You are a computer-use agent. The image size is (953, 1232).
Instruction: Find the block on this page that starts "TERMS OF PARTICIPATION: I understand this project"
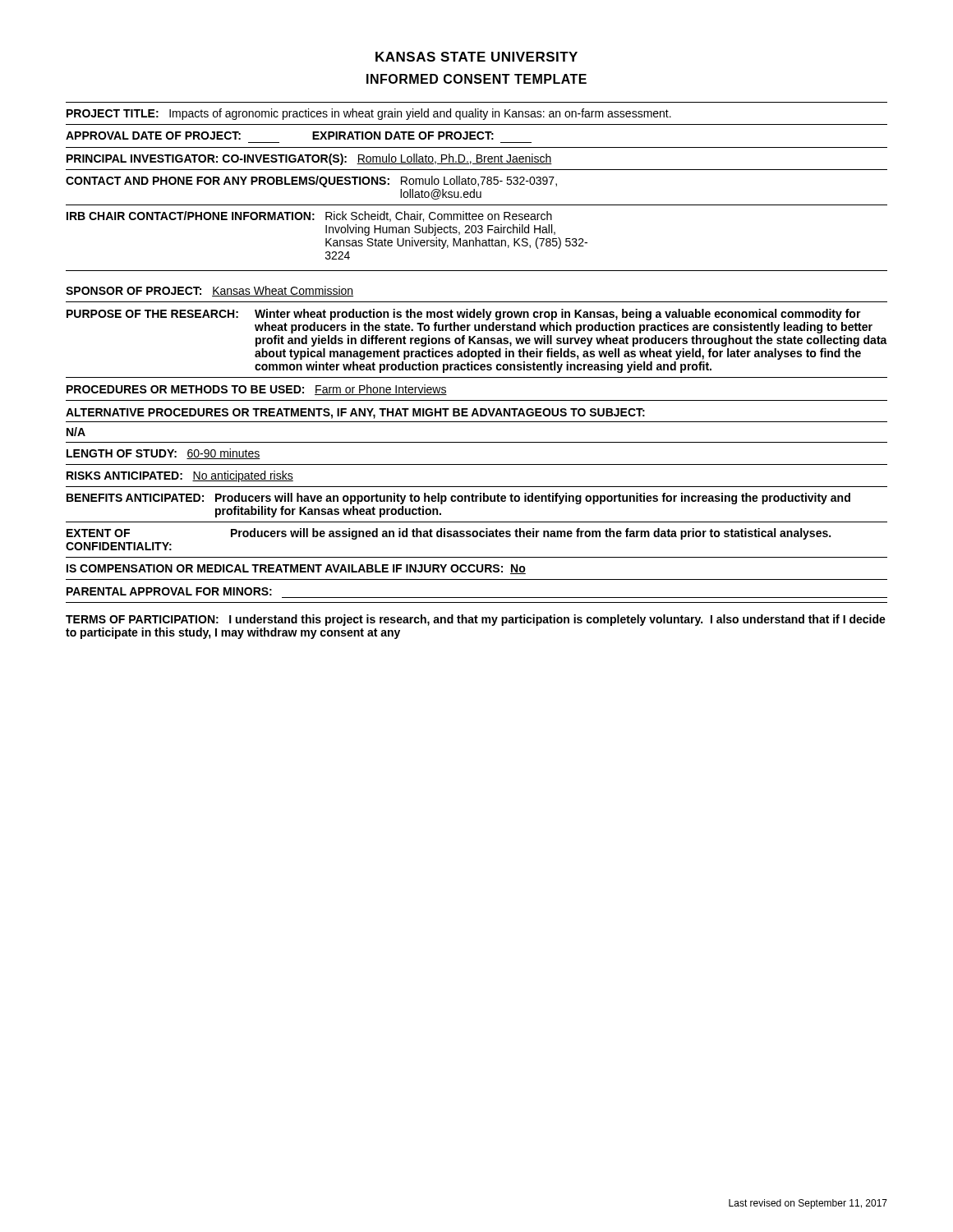coord(476,626)
